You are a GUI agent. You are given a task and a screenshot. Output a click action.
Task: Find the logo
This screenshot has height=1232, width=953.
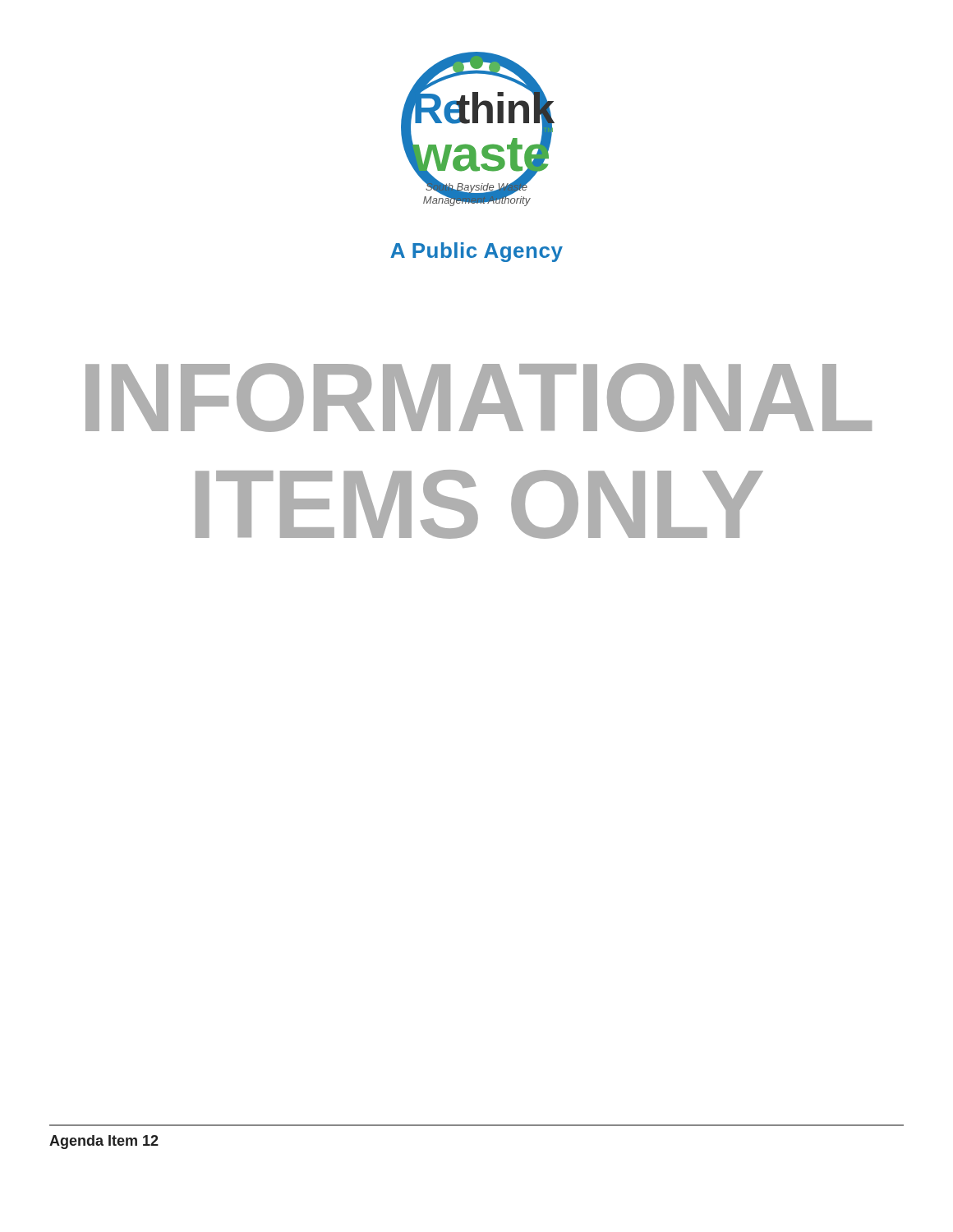point(476,141)
